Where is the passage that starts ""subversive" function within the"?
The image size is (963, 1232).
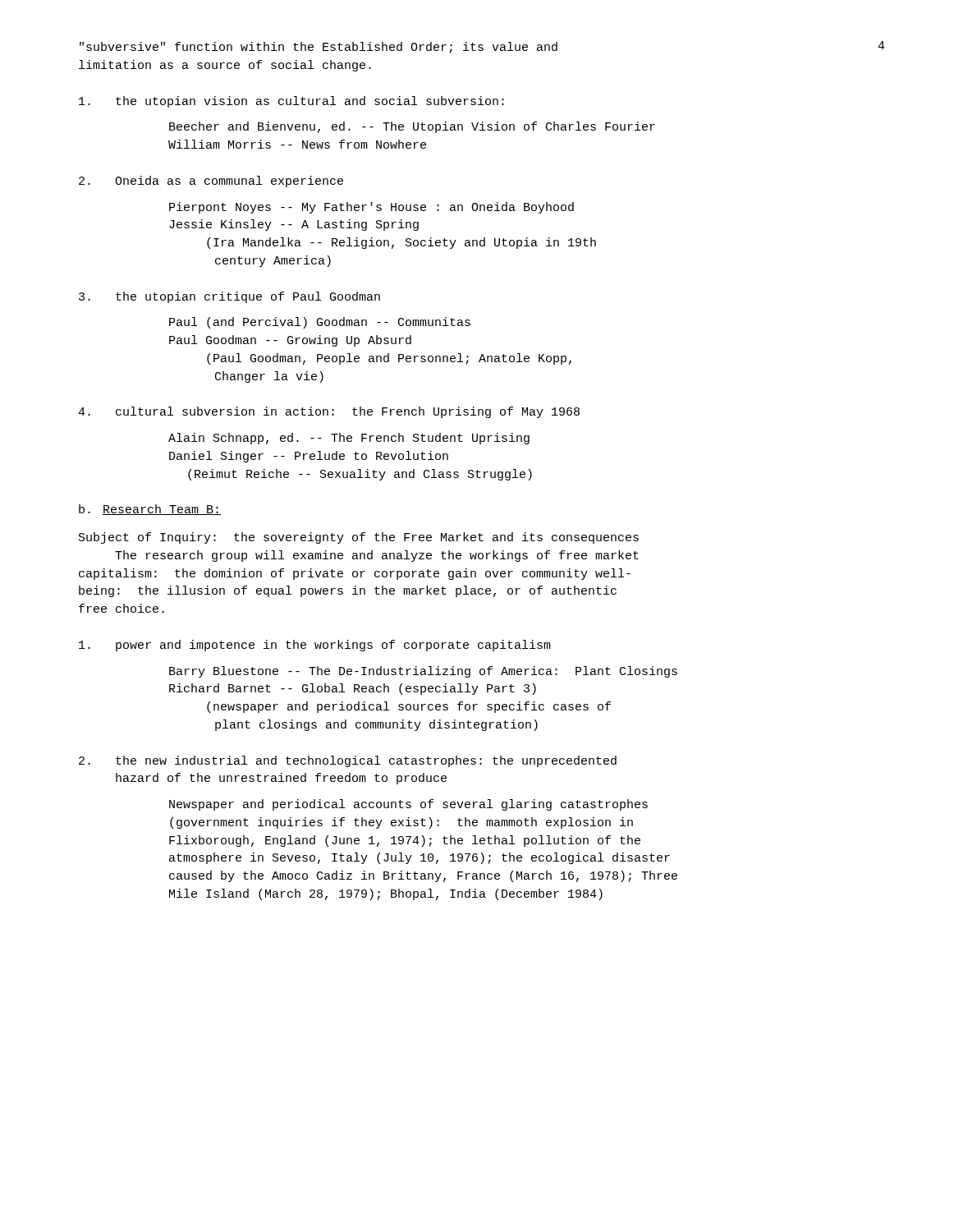(x=318, y=57)
